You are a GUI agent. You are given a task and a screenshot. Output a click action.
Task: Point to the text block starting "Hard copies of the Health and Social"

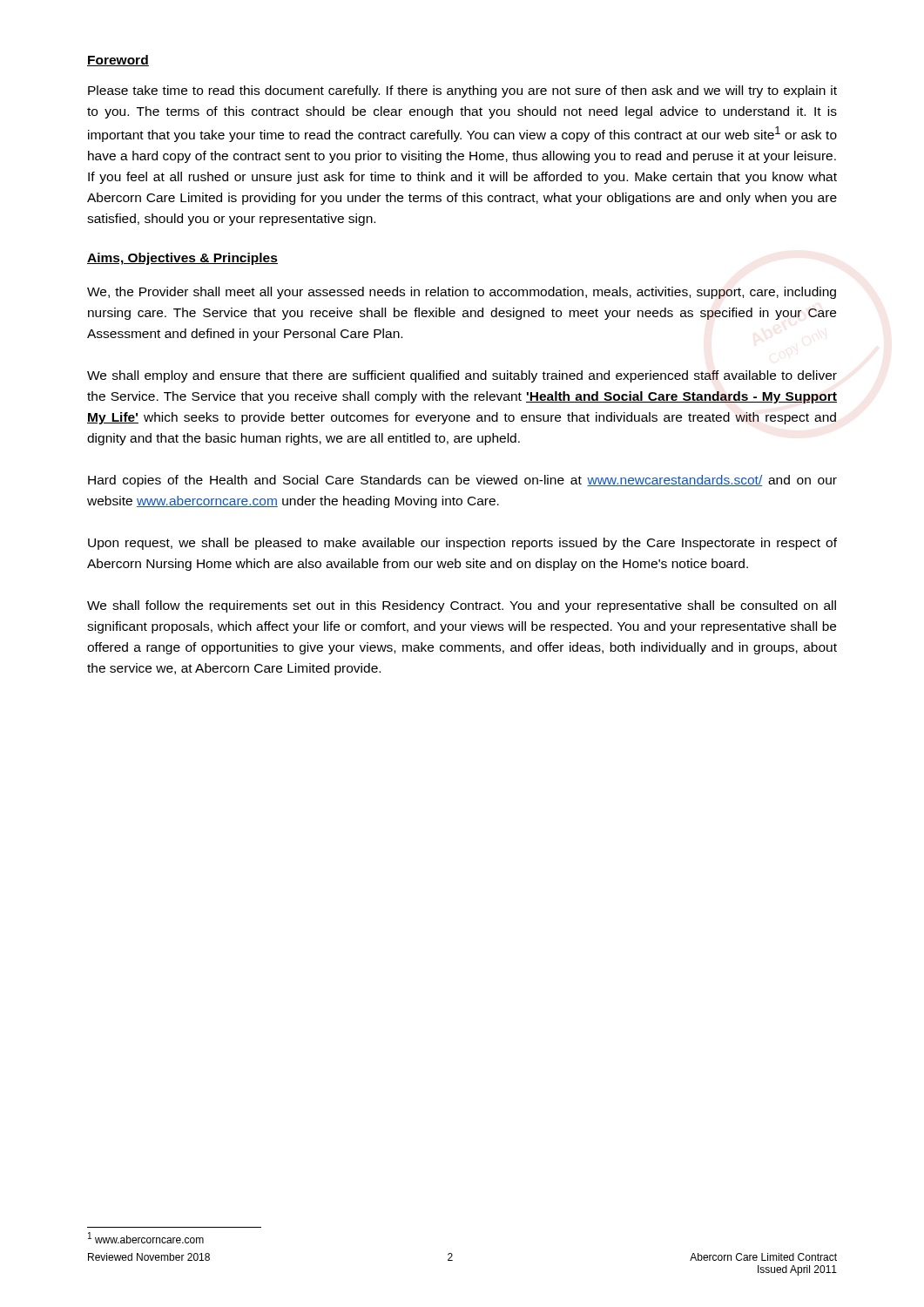462,490
